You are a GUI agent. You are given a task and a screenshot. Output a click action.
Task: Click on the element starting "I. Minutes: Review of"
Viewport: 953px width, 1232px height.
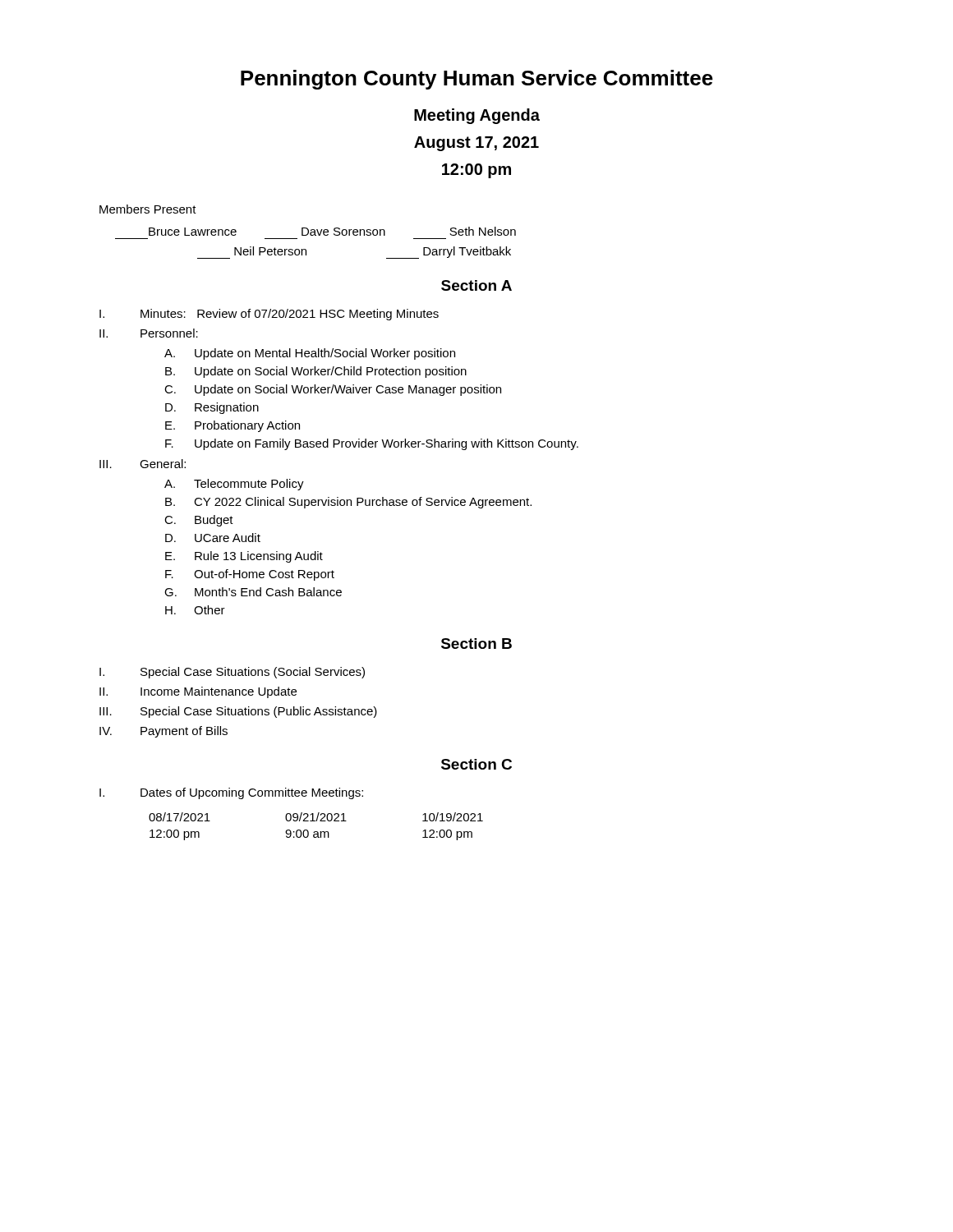pyautogui.click(x=269, y=315)
